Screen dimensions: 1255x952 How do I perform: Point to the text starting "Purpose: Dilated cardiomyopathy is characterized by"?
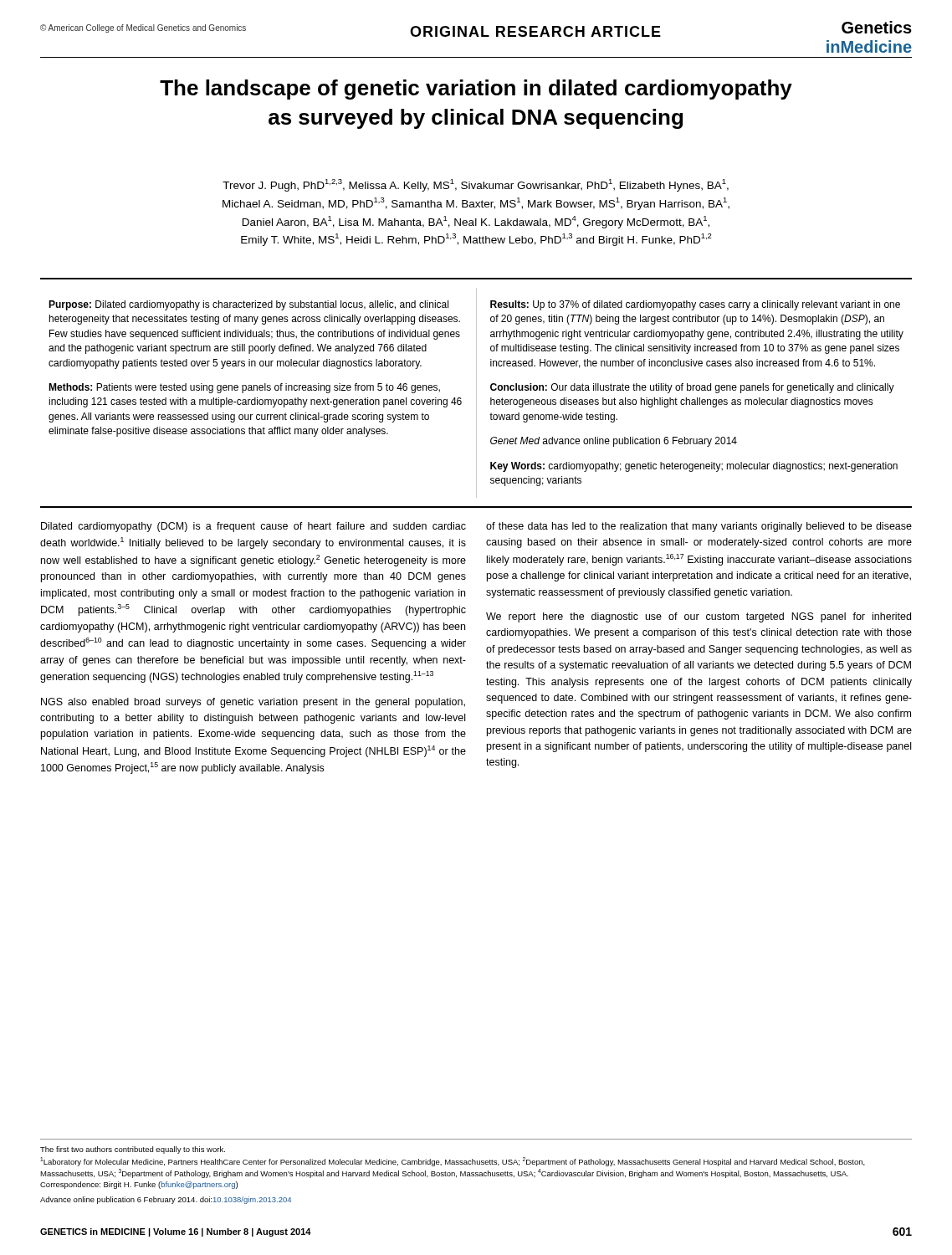(255, 368)
